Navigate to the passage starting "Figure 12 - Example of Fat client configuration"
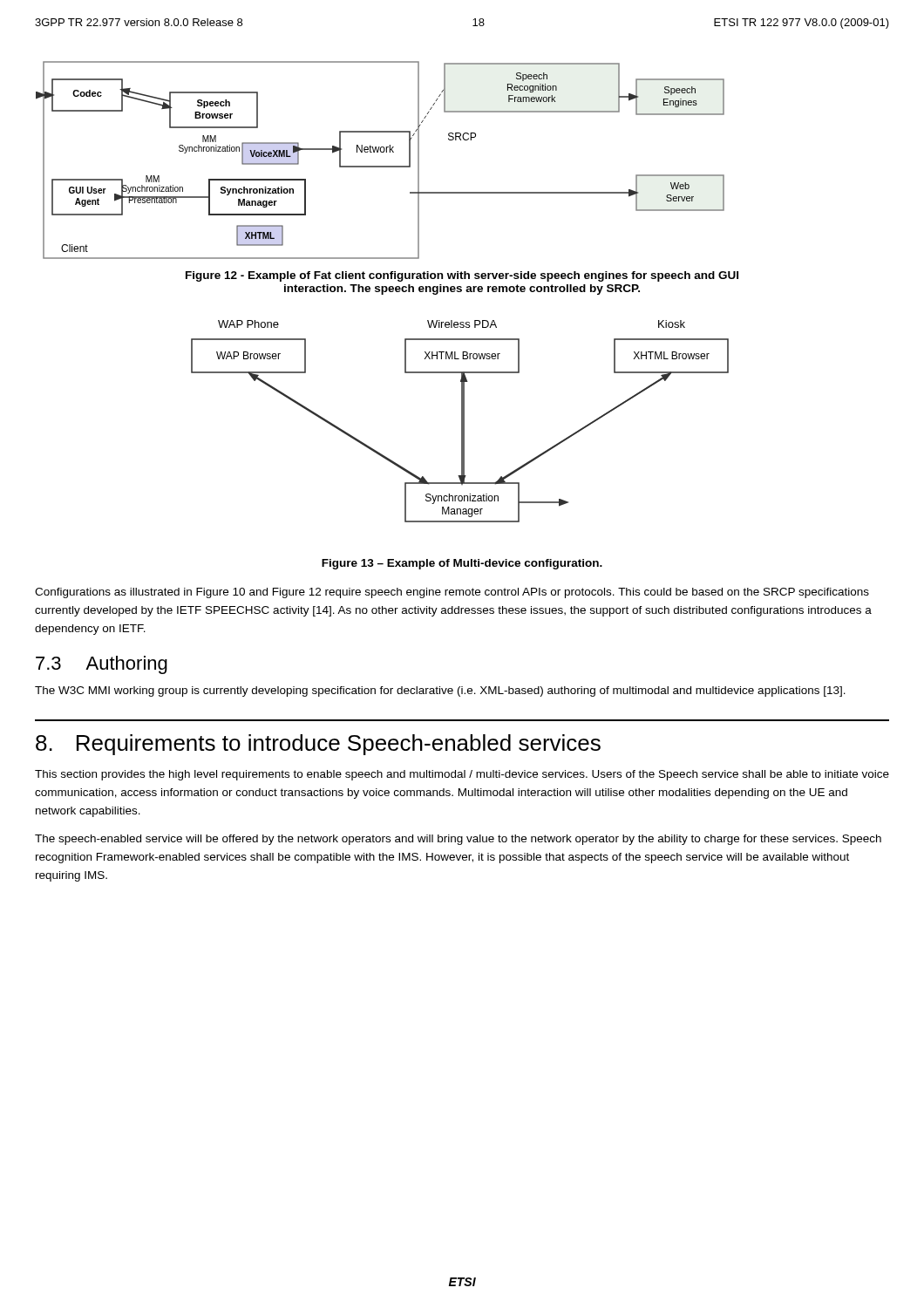 click(462, 282)
